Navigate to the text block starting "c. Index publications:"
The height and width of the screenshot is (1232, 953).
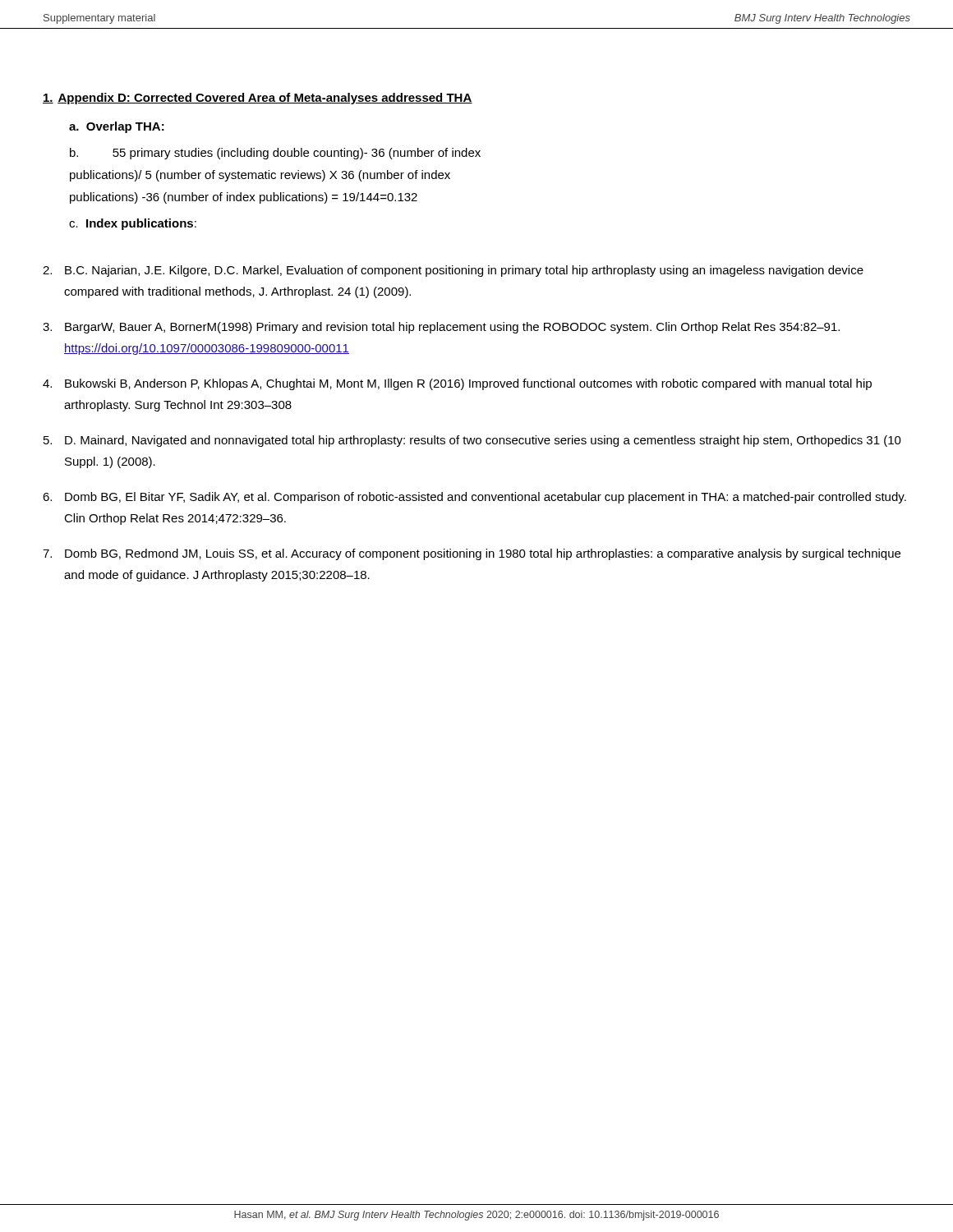tap(133, 223)
